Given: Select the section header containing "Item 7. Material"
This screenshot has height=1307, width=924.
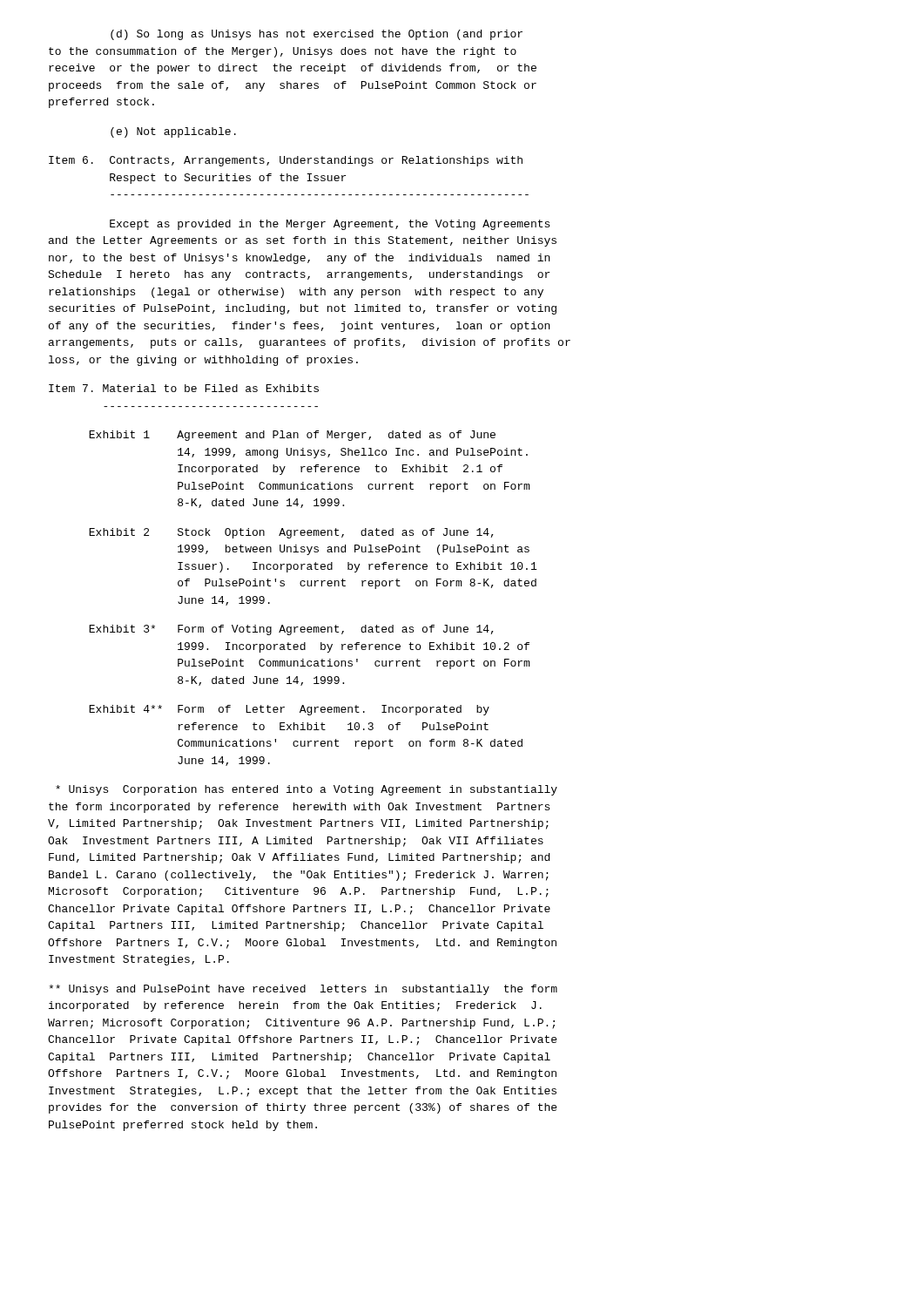Looking at the screenshot, I should (x=184, y=388).
